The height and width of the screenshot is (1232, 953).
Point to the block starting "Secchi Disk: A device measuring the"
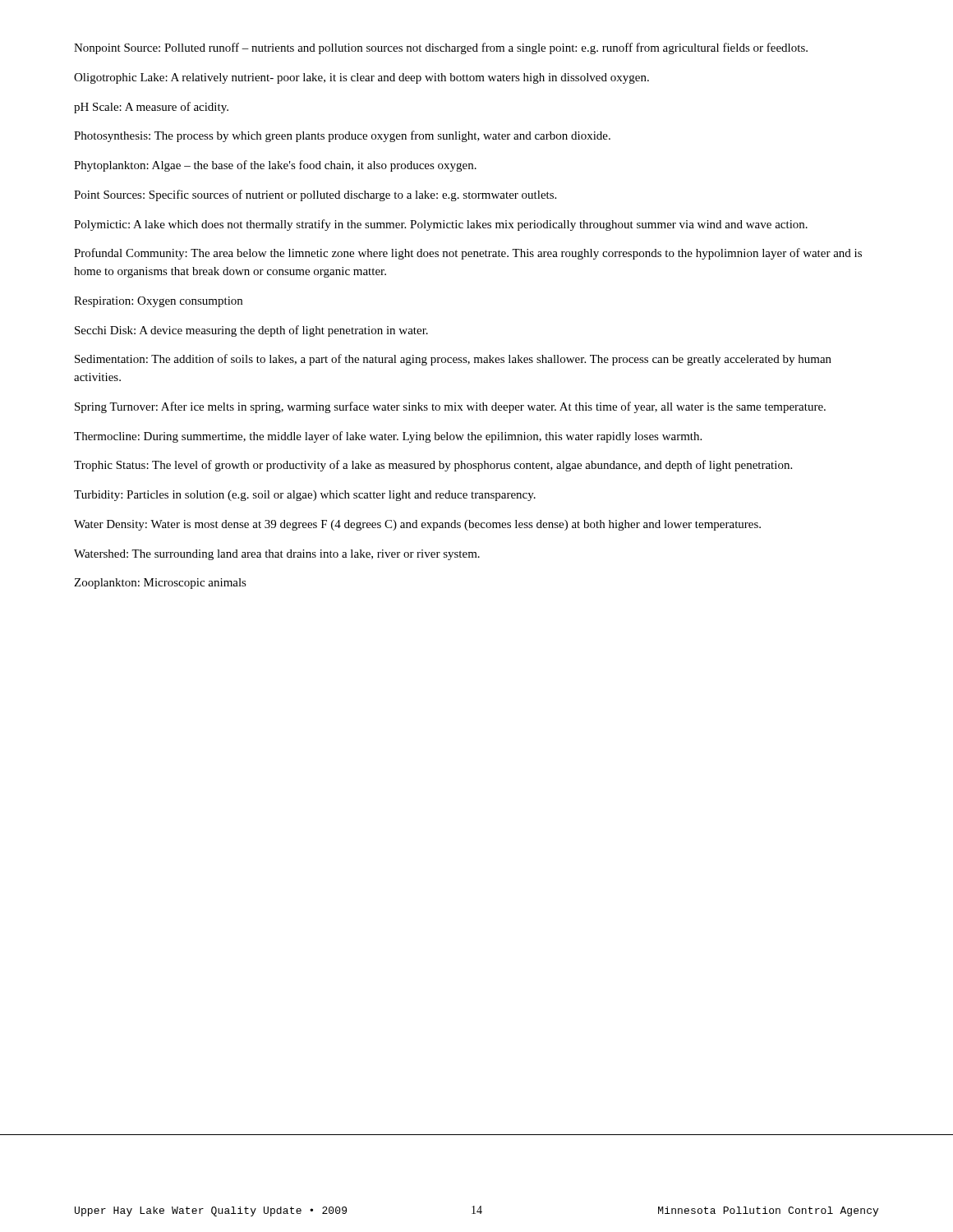(251, 330)
